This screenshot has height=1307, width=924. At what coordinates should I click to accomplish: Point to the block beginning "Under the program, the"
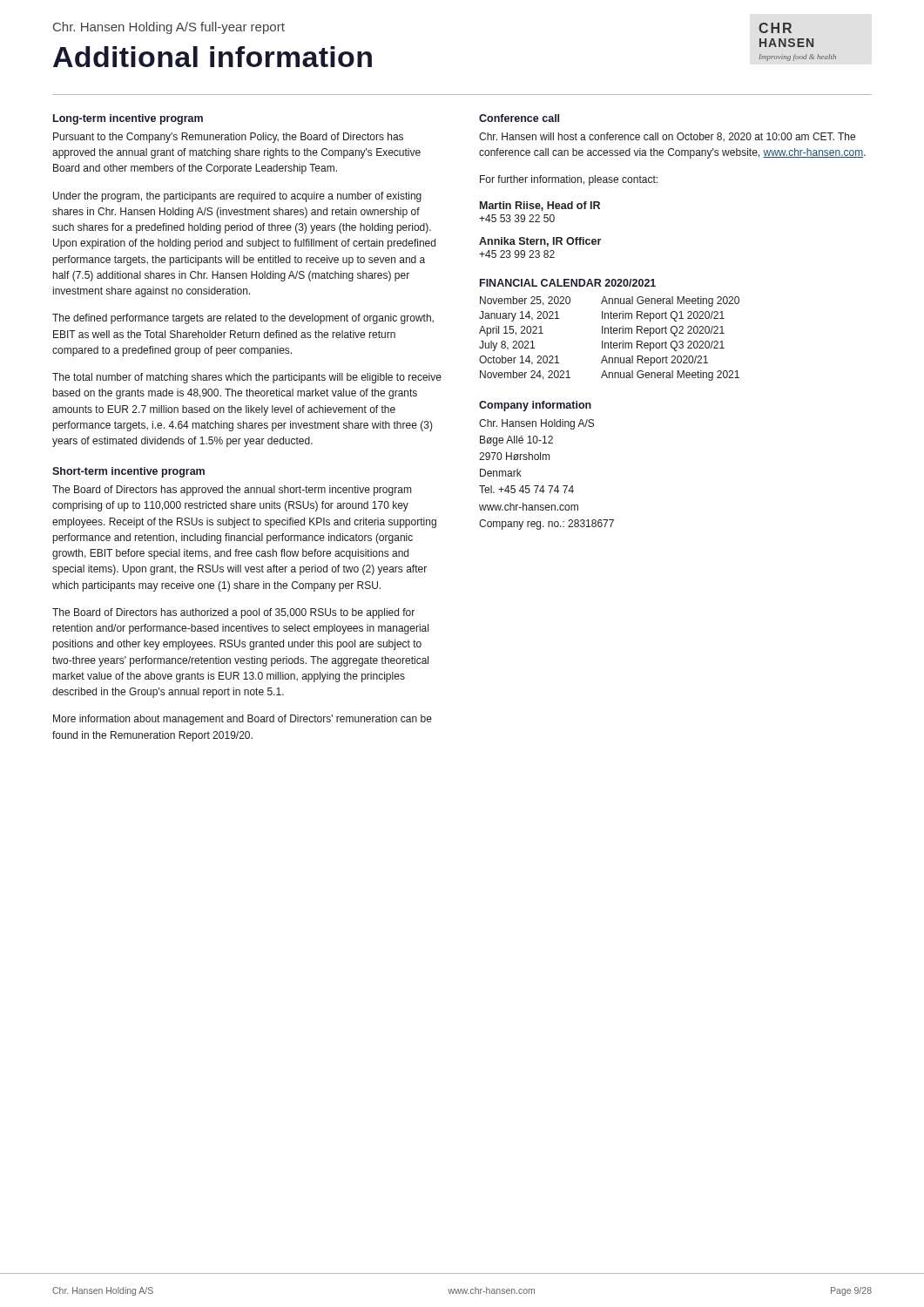(x=244, y=243)
